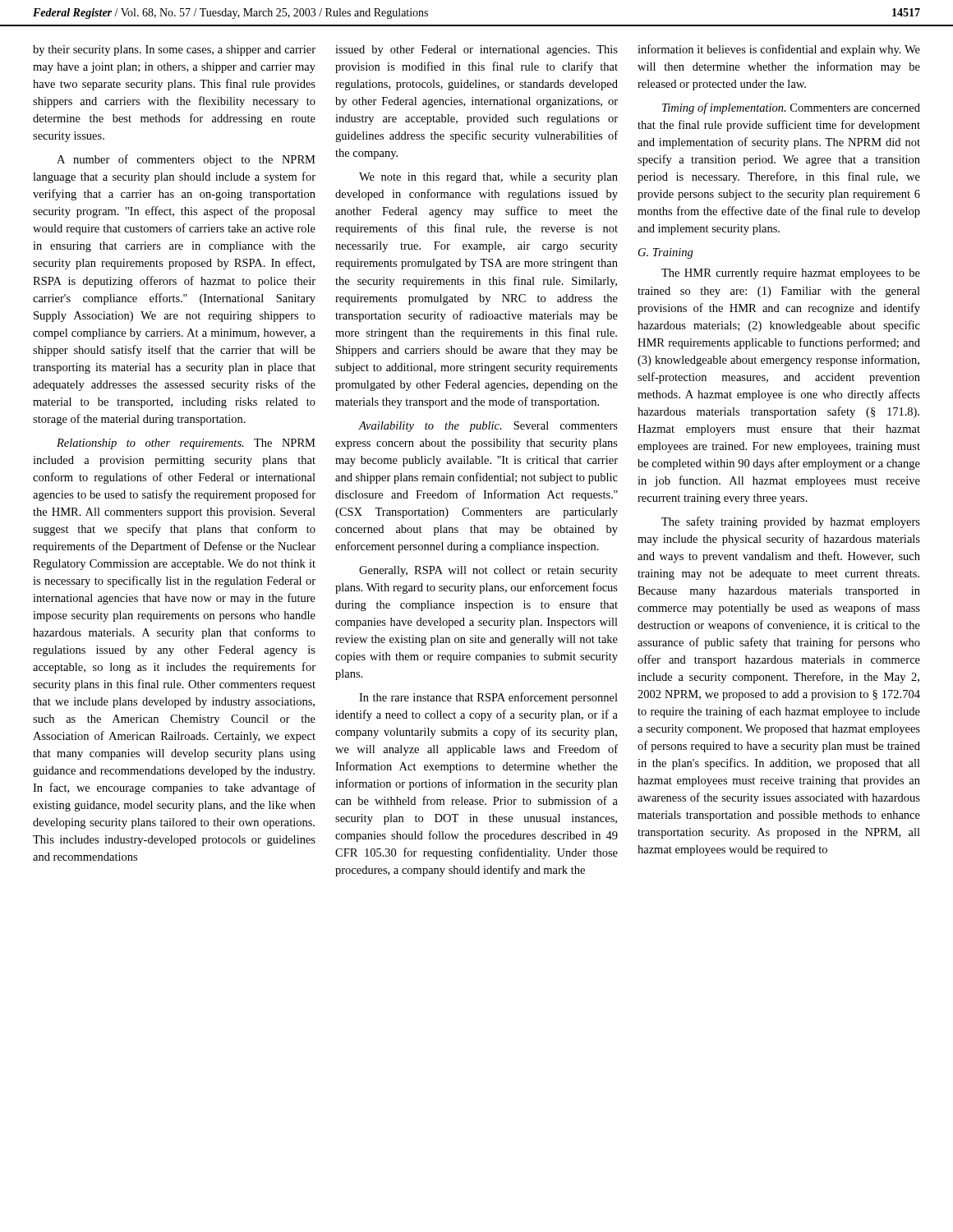The height and width of the screenshot is (1232, 953).
Task: Where does it say "G. Training"?
Action: tap(665, 252)
